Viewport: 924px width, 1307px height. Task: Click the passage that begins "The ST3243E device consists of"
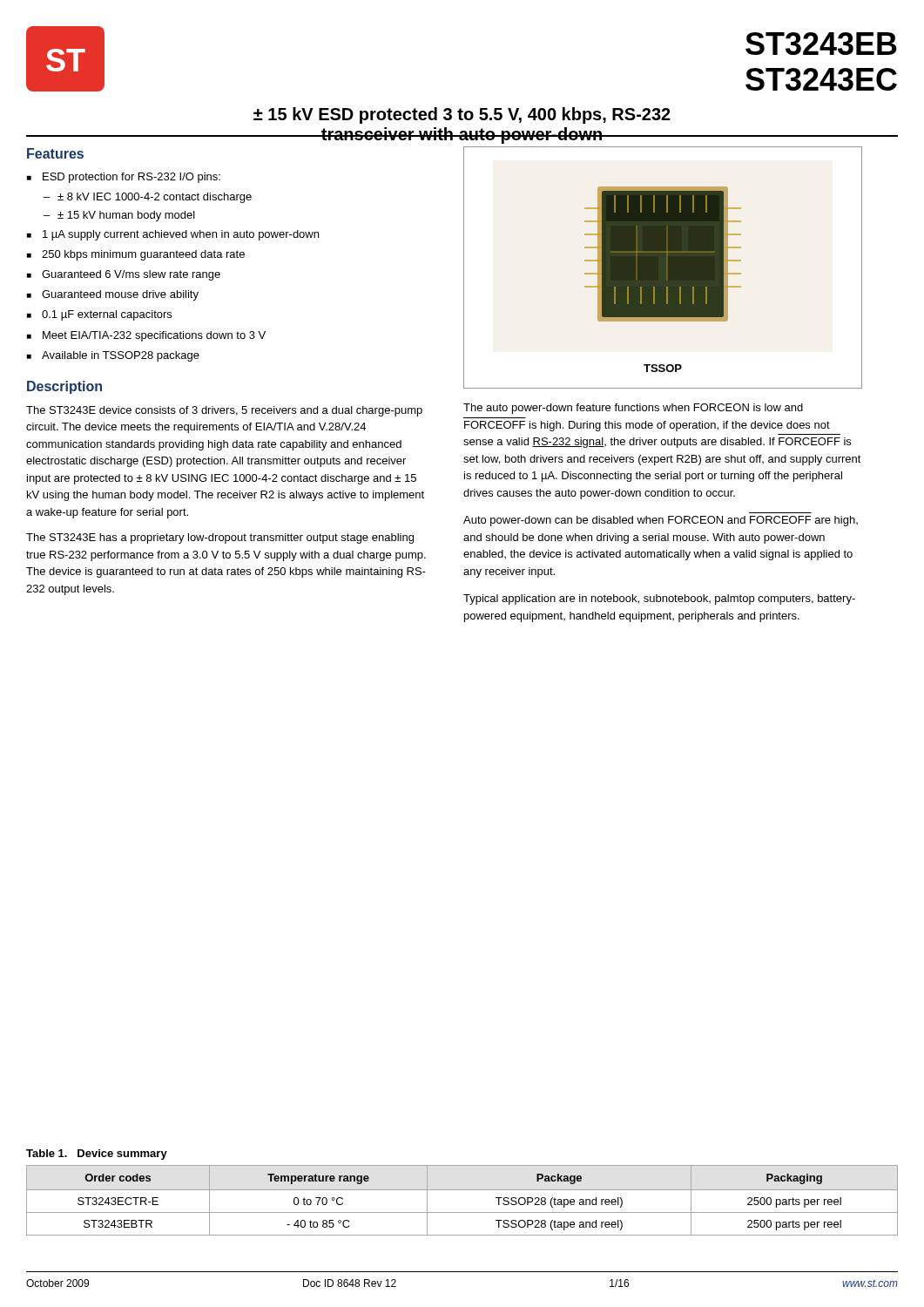[x=225, y=461]
